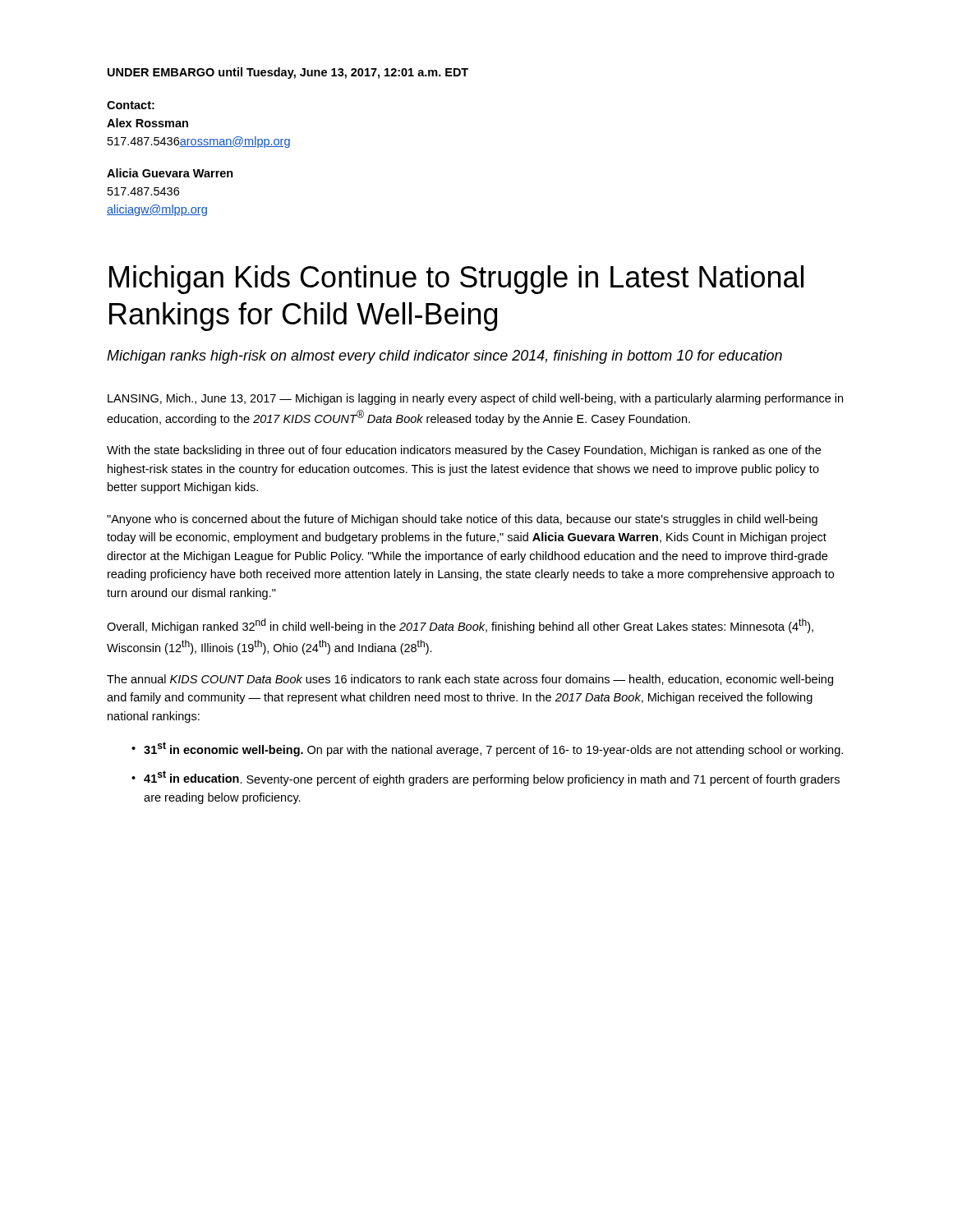The image size is (953, 1232).
Task: Locate the text block starting "• 31st in"
Action: [488, 749]
